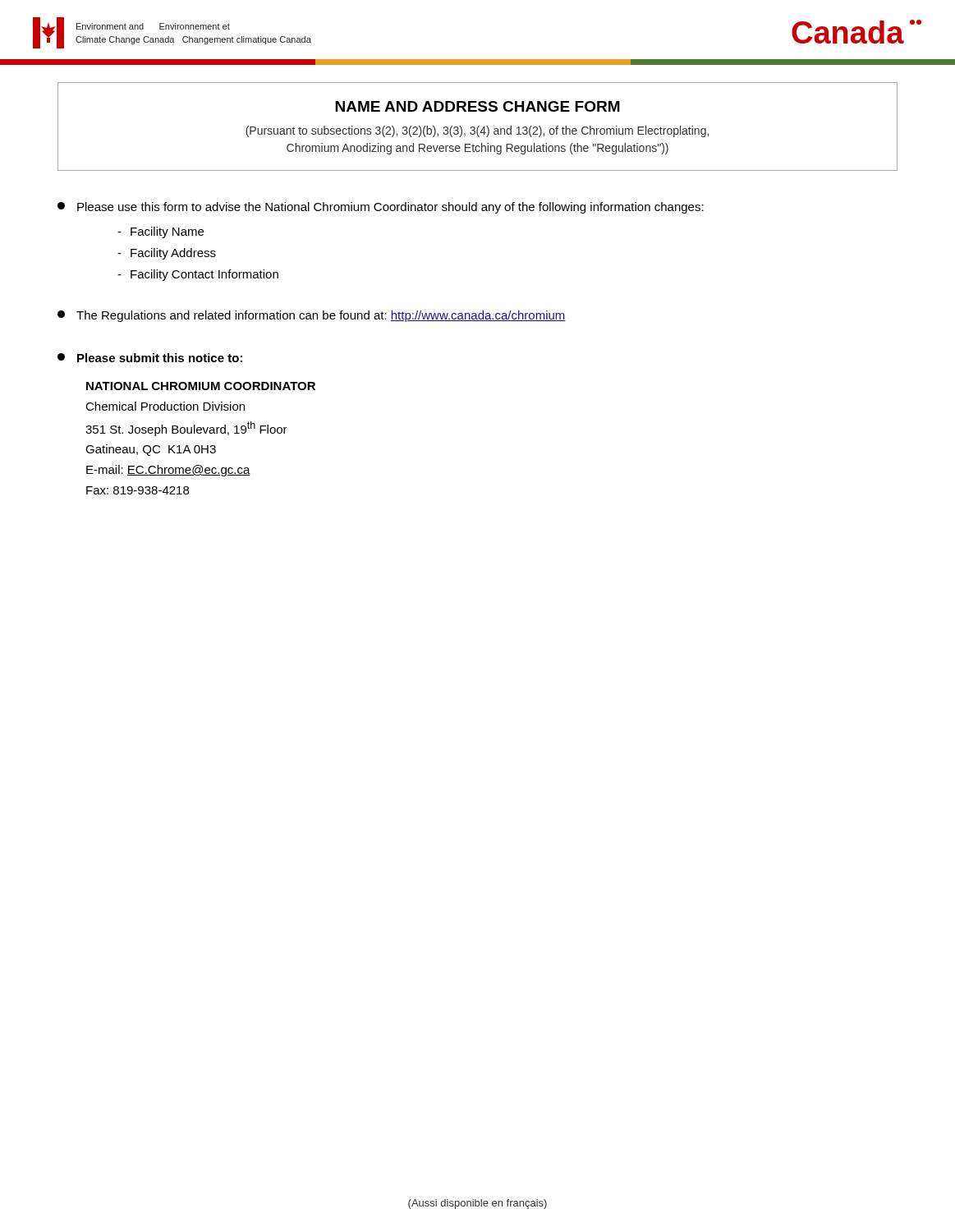
Task: Locate the text "-Facility Contact Information"
Action: 198,274
